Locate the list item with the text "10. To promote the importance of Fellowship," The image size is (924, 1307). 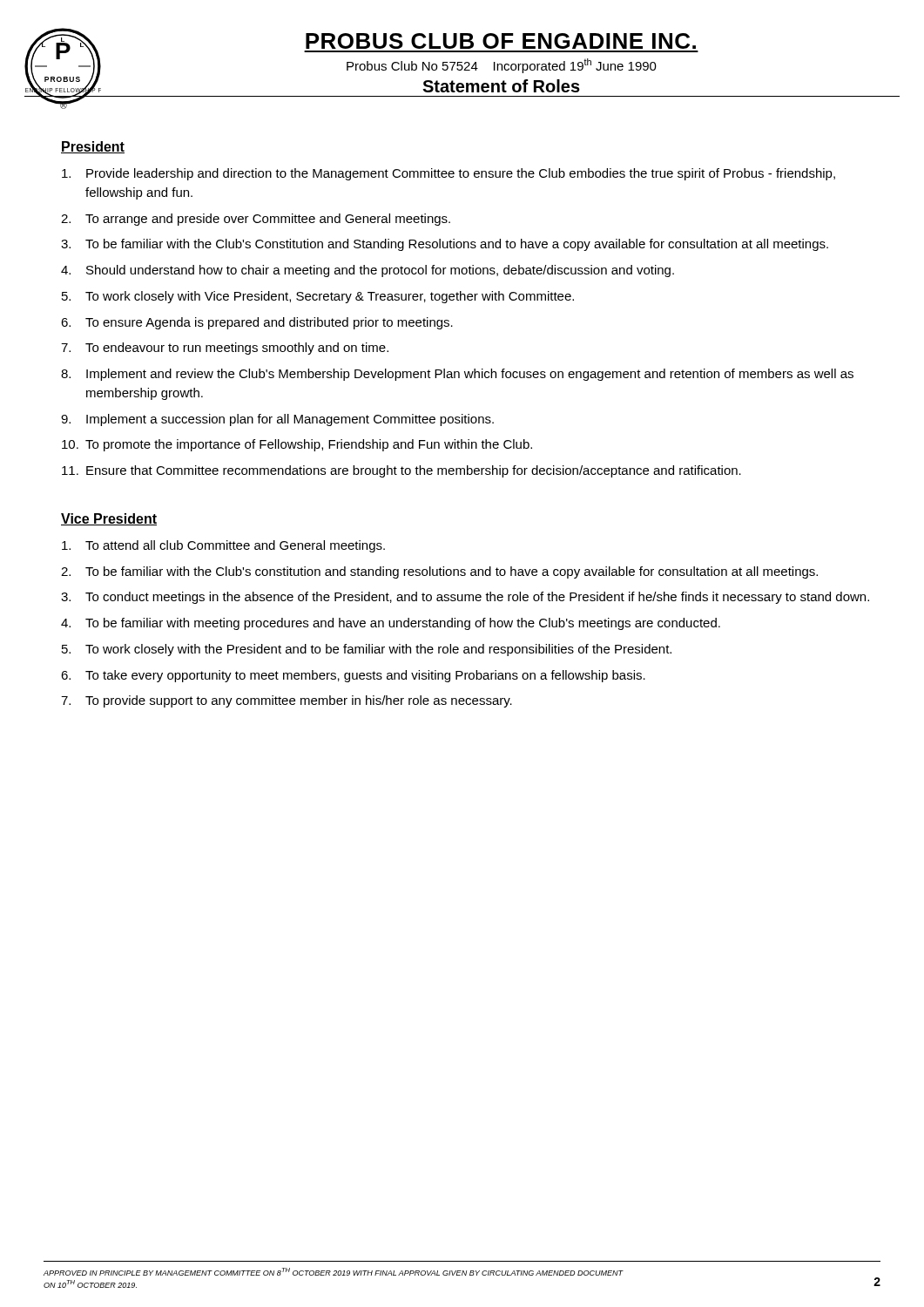466,444
